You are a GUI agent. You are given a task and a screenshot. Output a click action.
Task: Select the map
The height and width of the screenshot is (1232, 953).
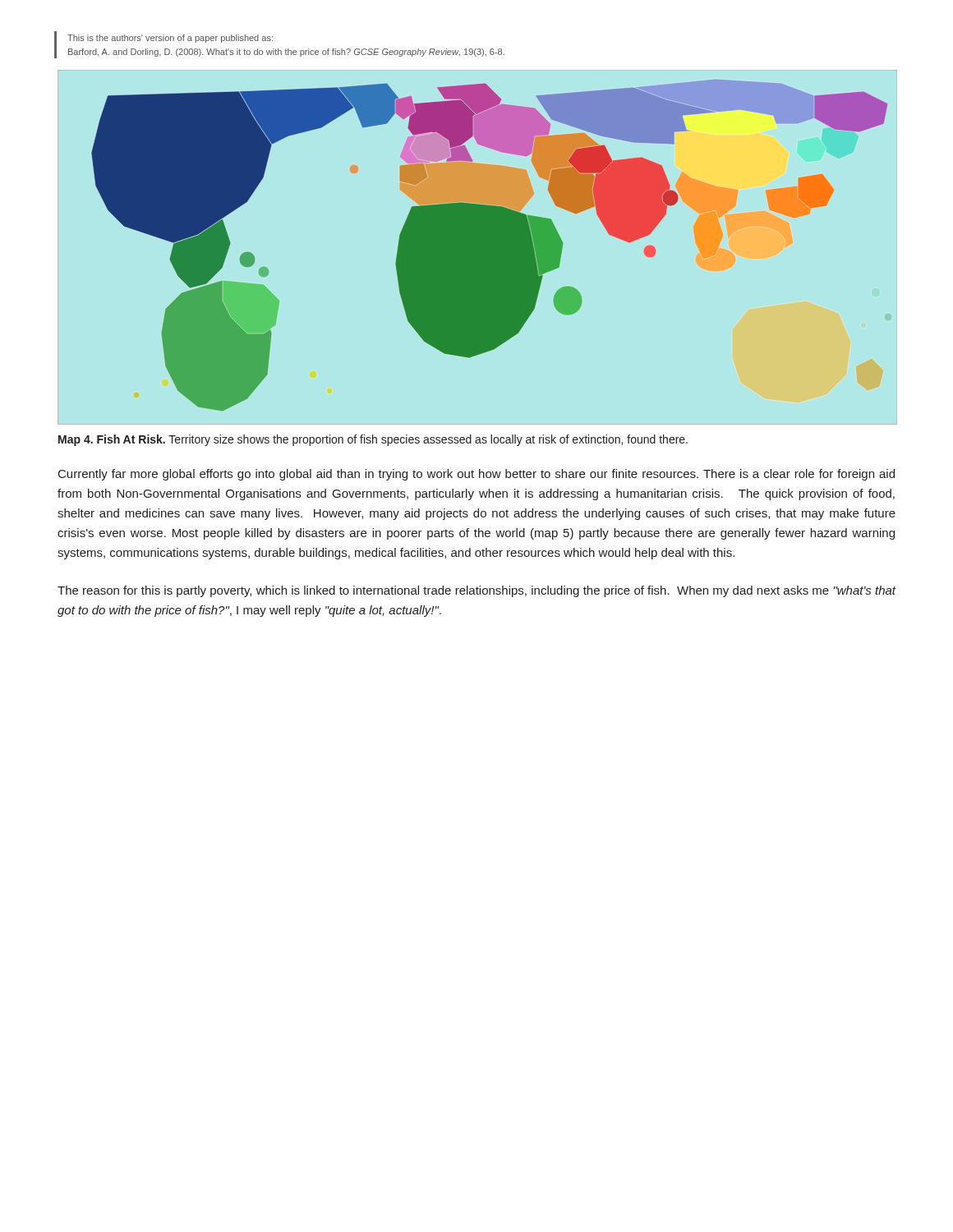[x=476, y=247]
